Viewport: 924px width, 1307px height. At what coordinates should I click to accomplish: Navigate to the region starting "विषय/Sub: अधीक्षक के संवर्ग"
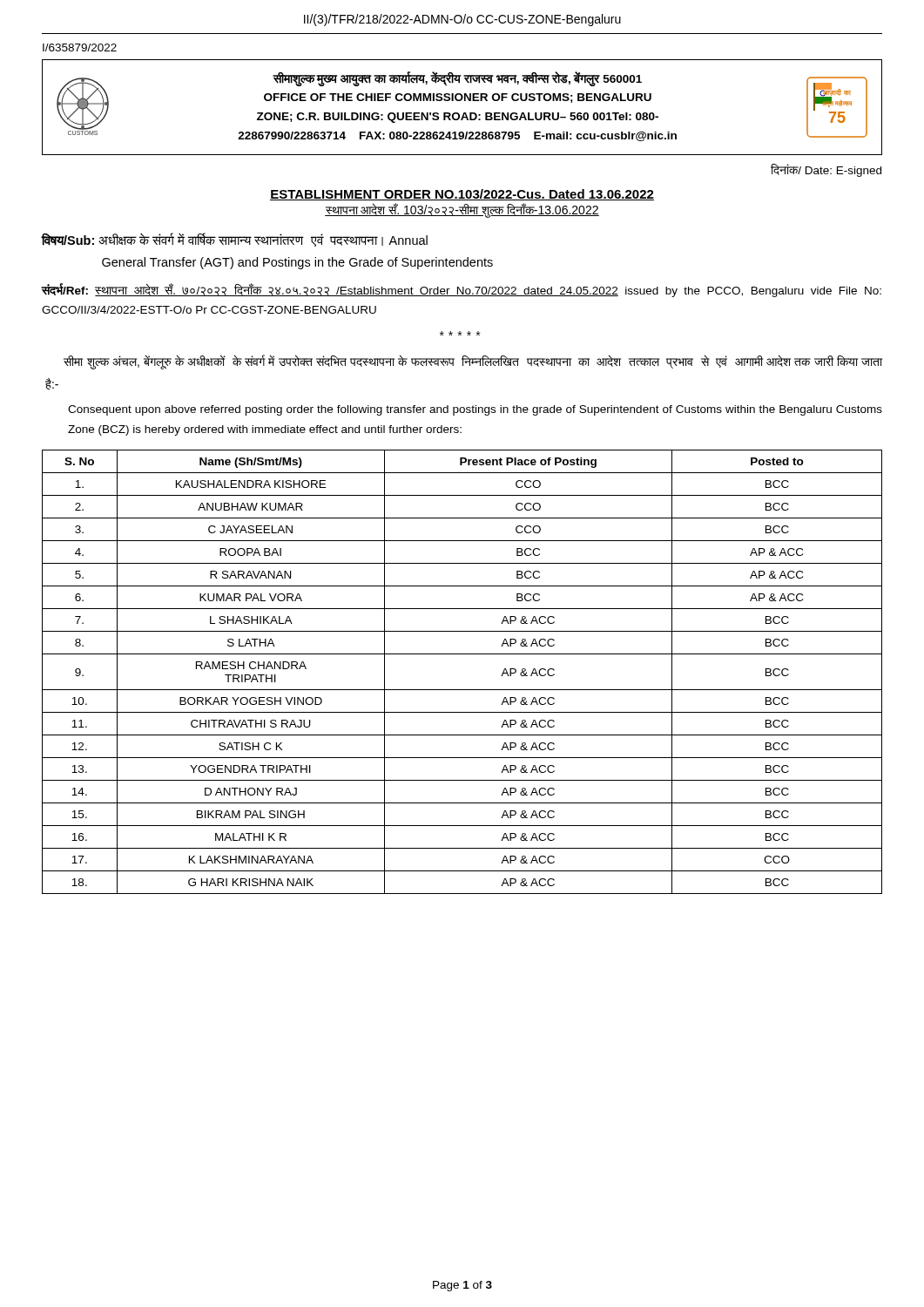pos(267,252)
